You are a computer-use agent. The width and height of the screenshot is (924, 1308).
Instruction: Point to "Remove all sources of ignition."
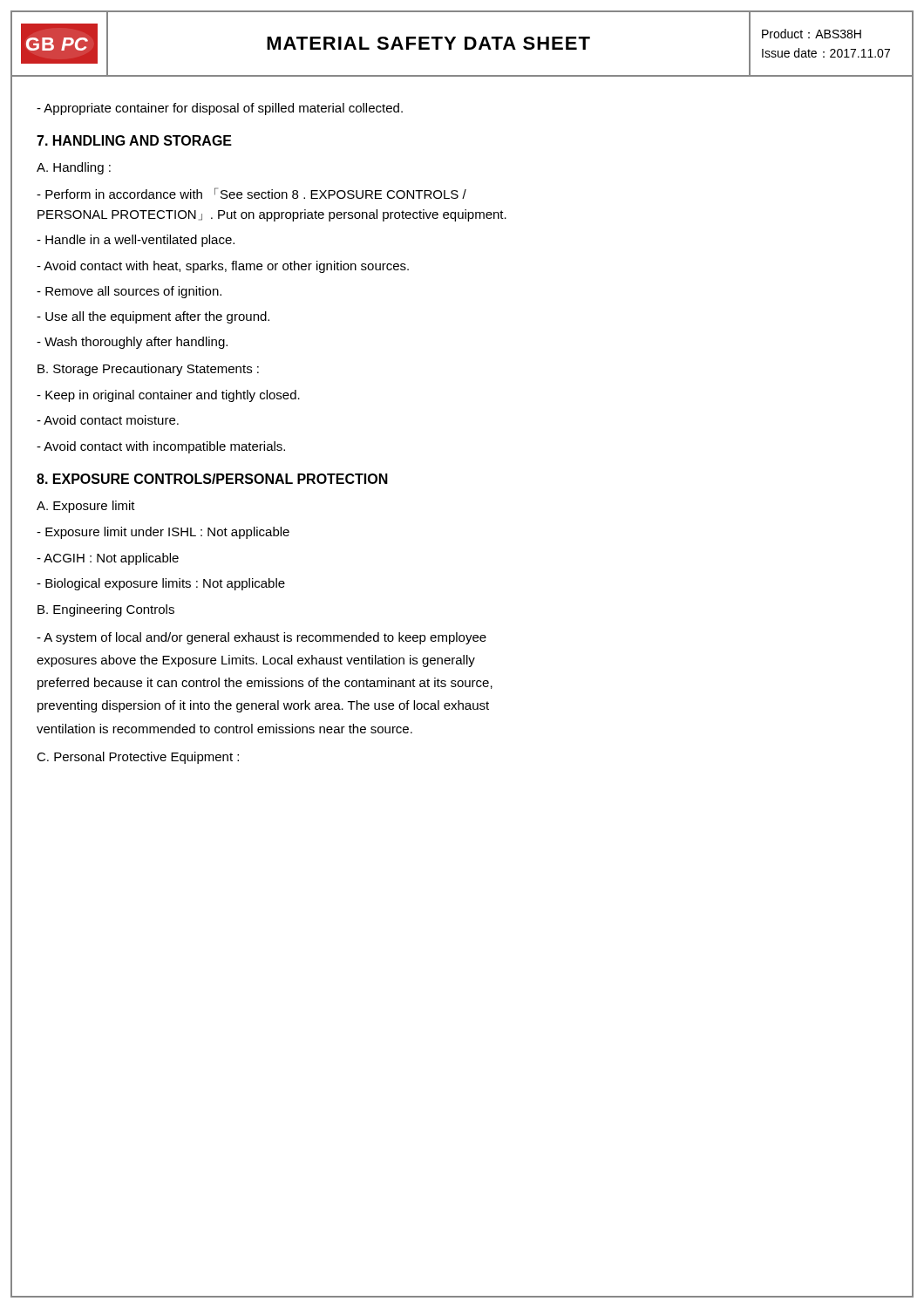click(x=130, y=291)
